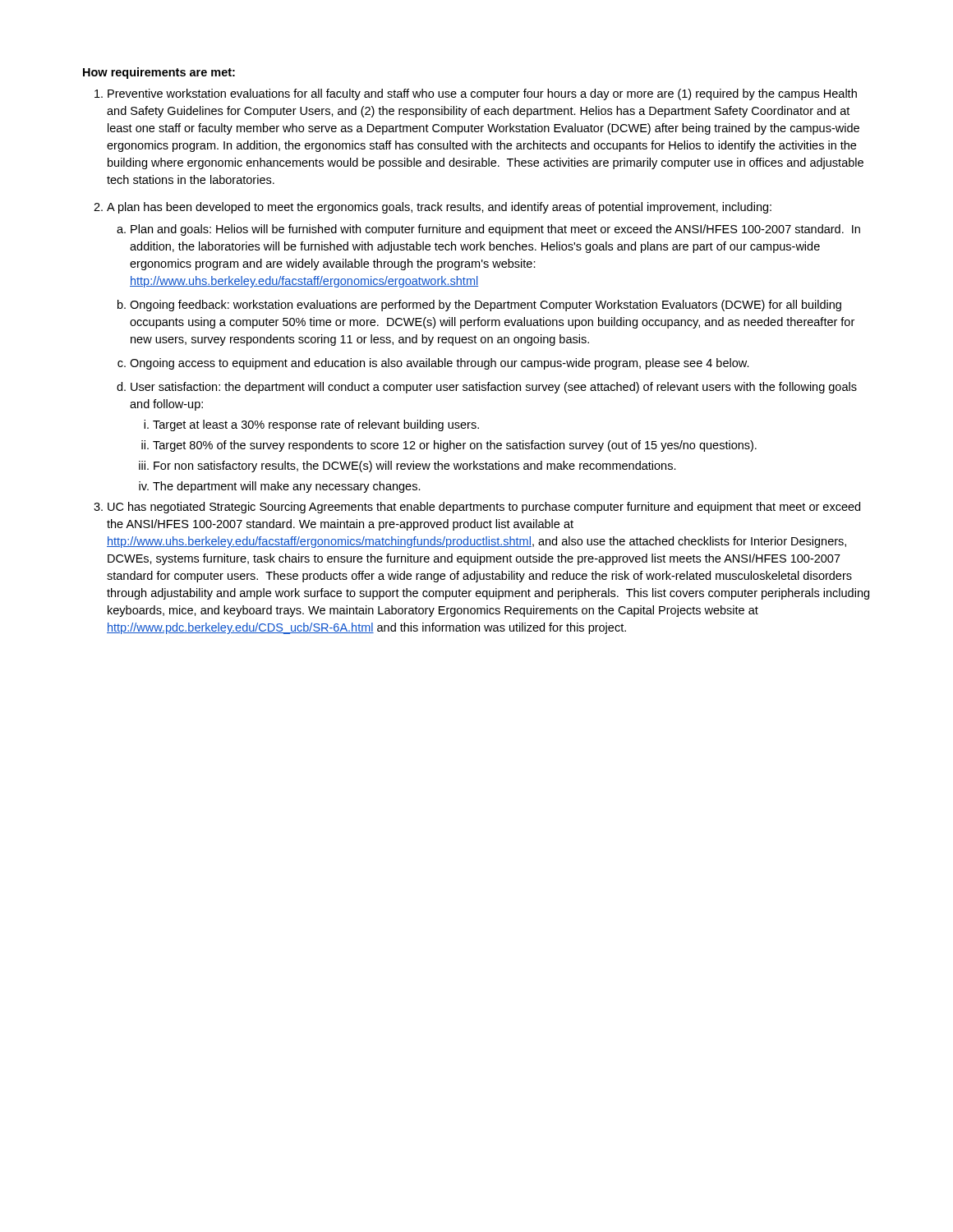The width and height of the screenshot is (953, 1232).
Task: Click on the list item with the text "Target at least"
Action: pyautogui.click(x=316, y=425)
